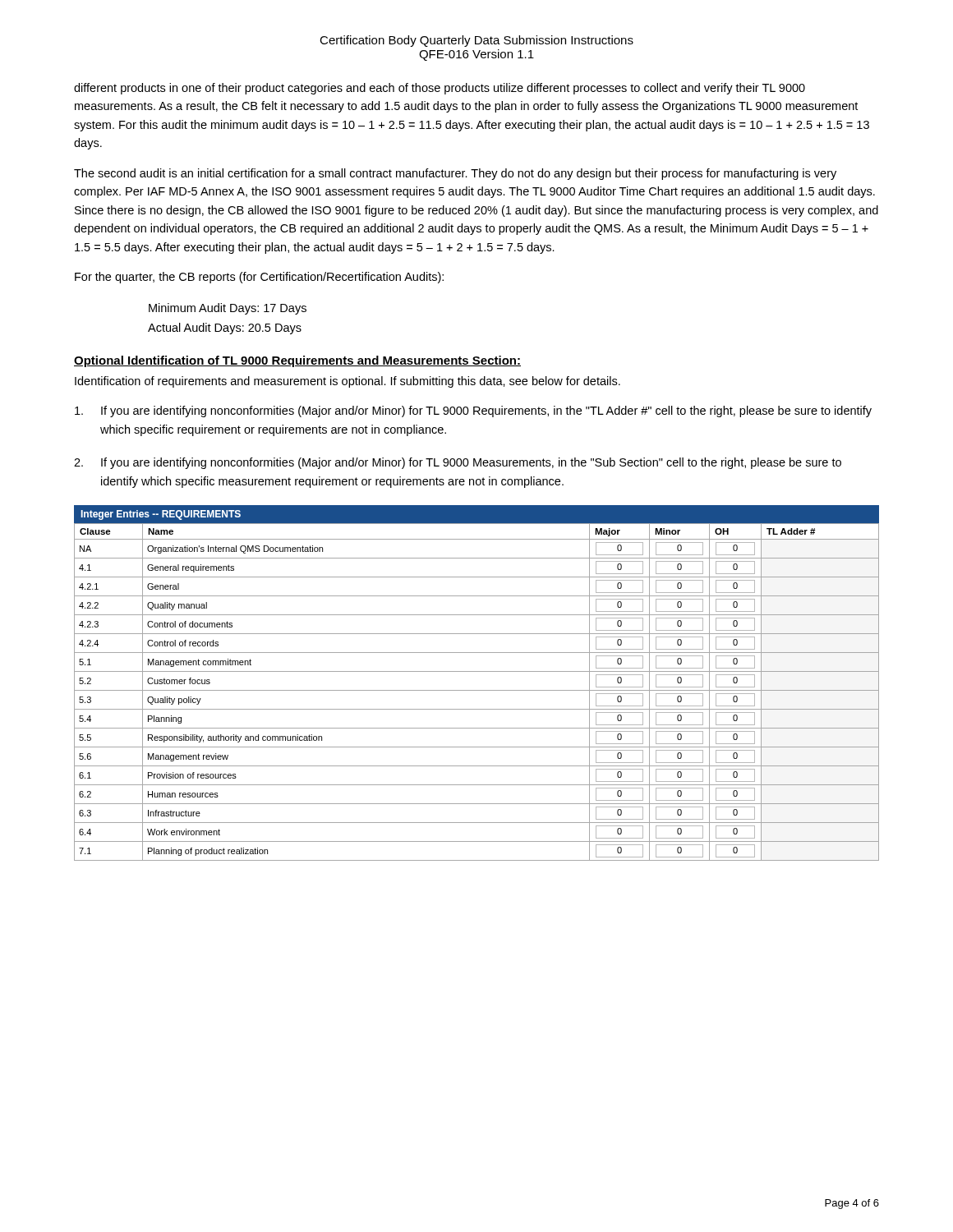Find the text starting "Identification of requirements and measurement"
953x1232 pixels.
pyautogui.click(x=347, y=381)
